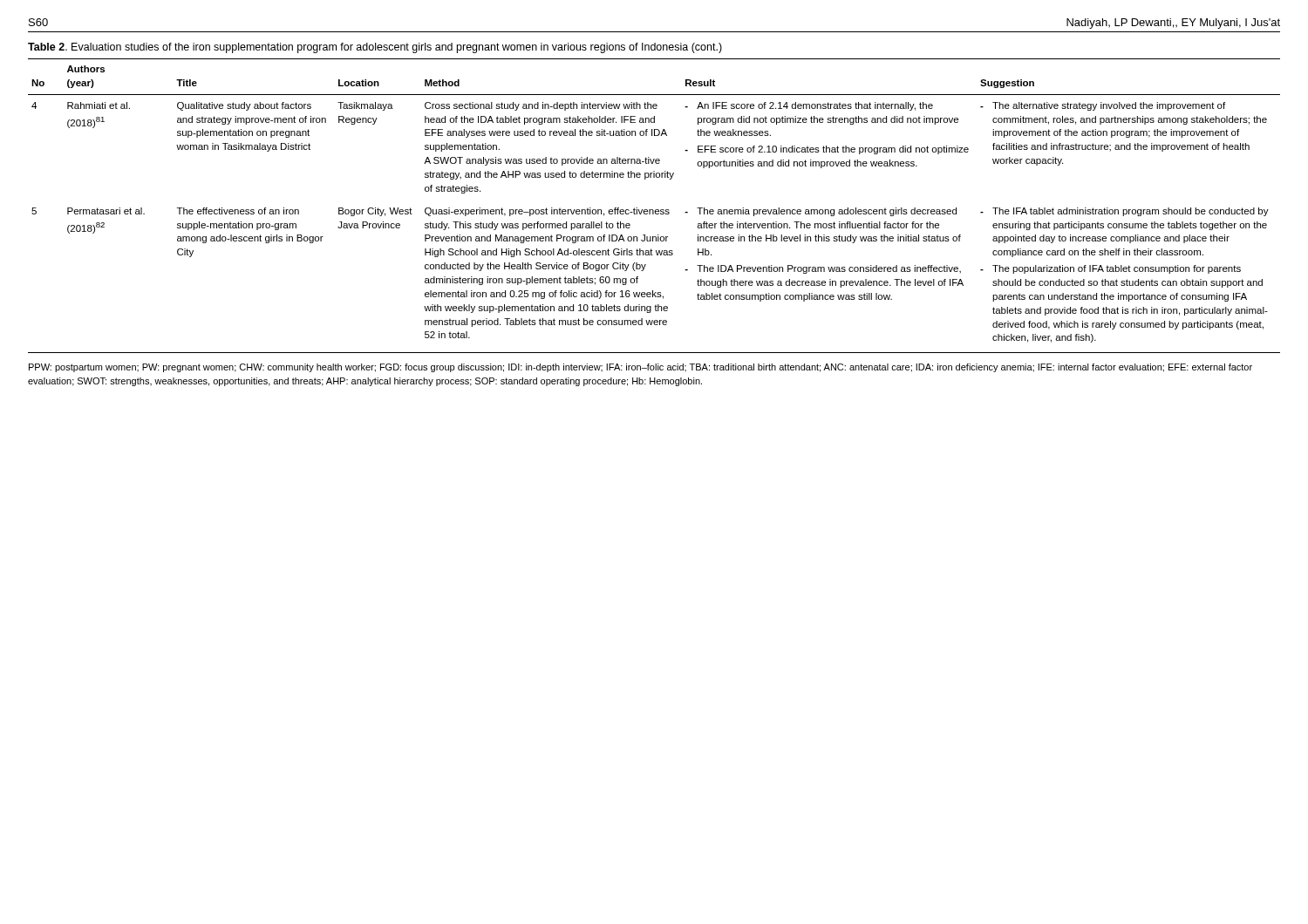Click the table
Screen dimensions: 924x1308
click(x=654, y=206)
